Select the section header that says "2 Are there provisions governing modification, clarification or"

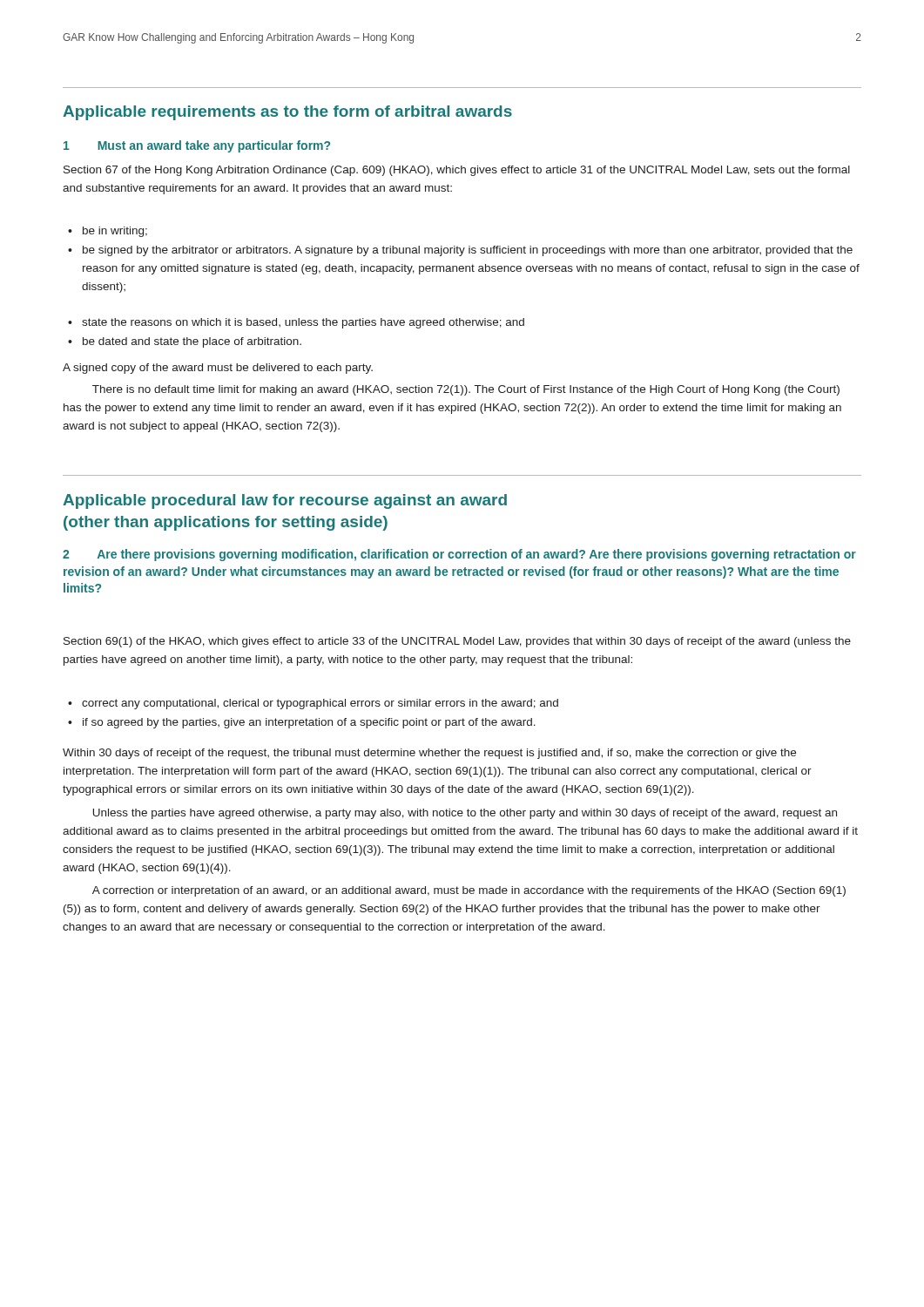462,572
